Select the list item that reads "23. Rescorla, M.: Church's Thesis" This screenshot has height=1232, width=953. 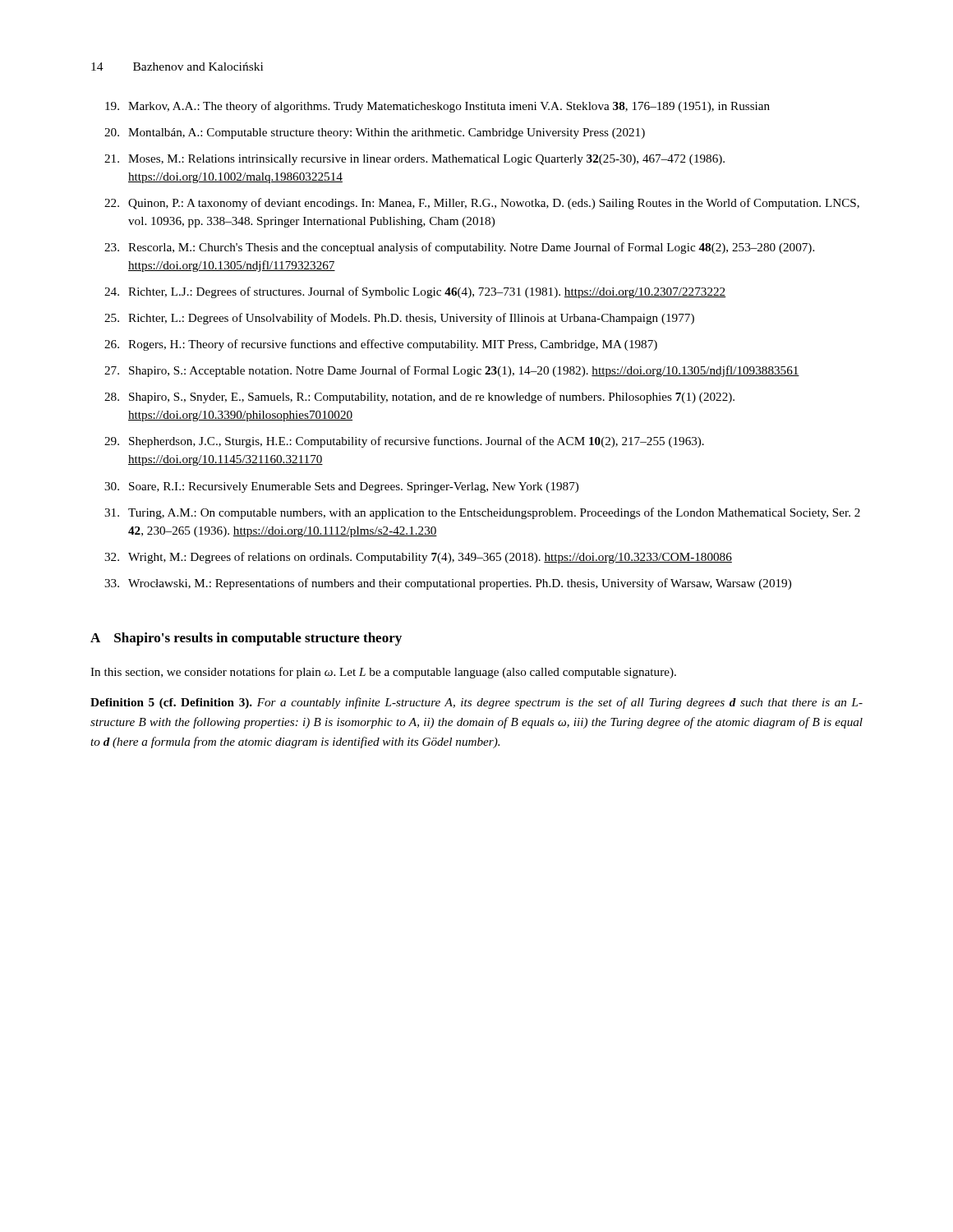click(x=476, y=256)
